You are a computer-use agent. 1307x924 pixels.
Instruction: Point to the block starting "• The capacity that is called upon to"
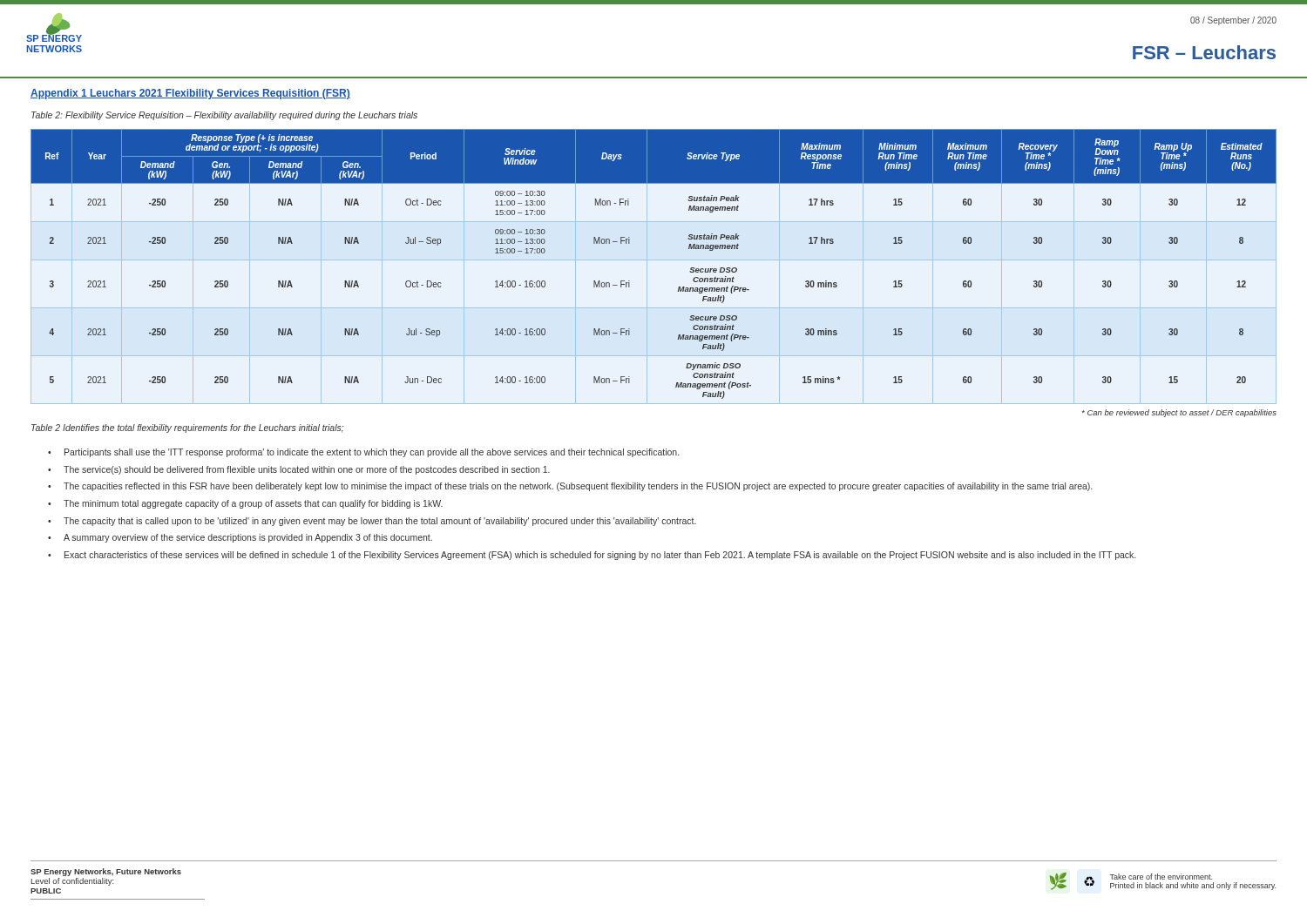[x=372, y=521]
